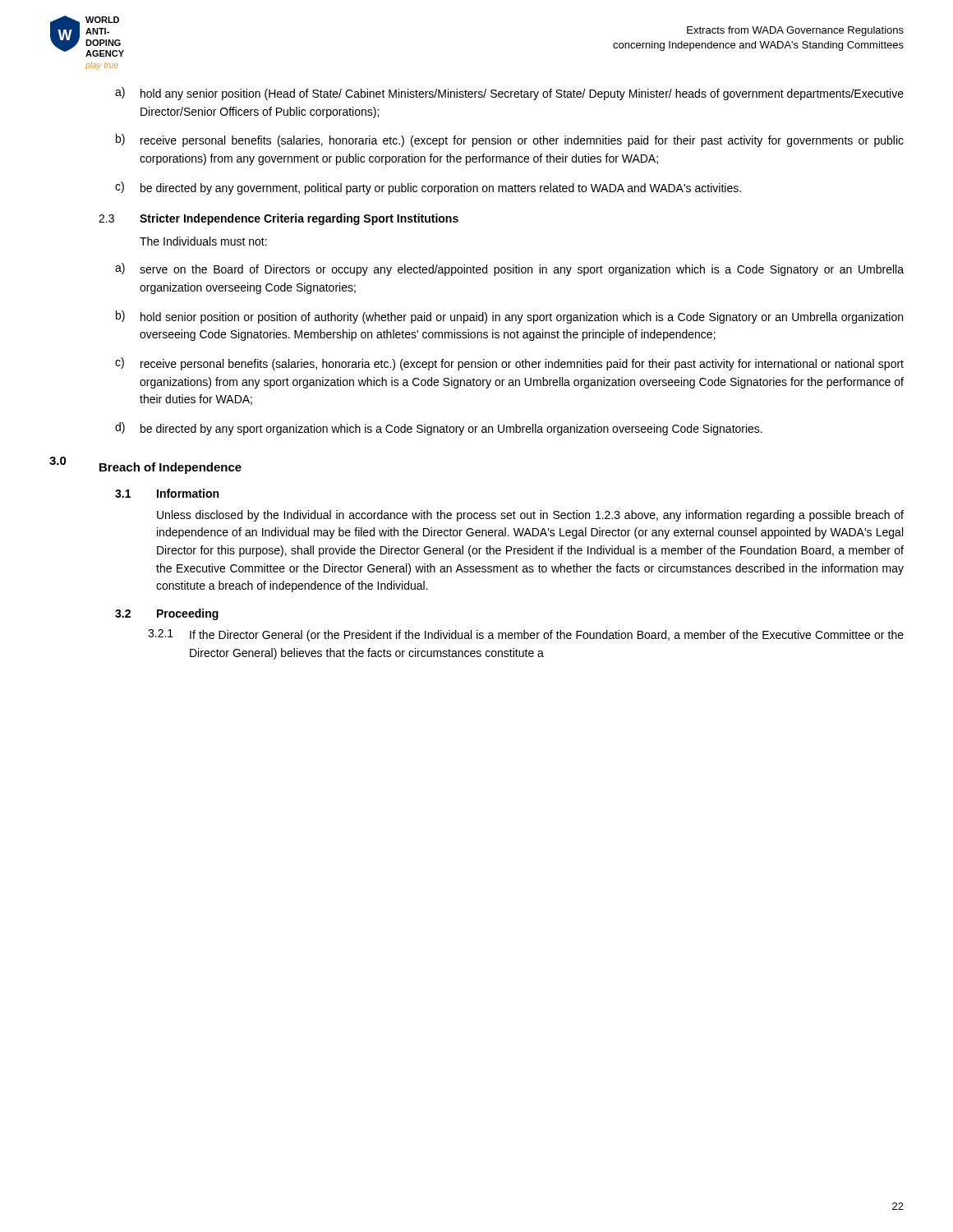Select the text block starting "3.2 Proceeding"

[x=167, y=614]
